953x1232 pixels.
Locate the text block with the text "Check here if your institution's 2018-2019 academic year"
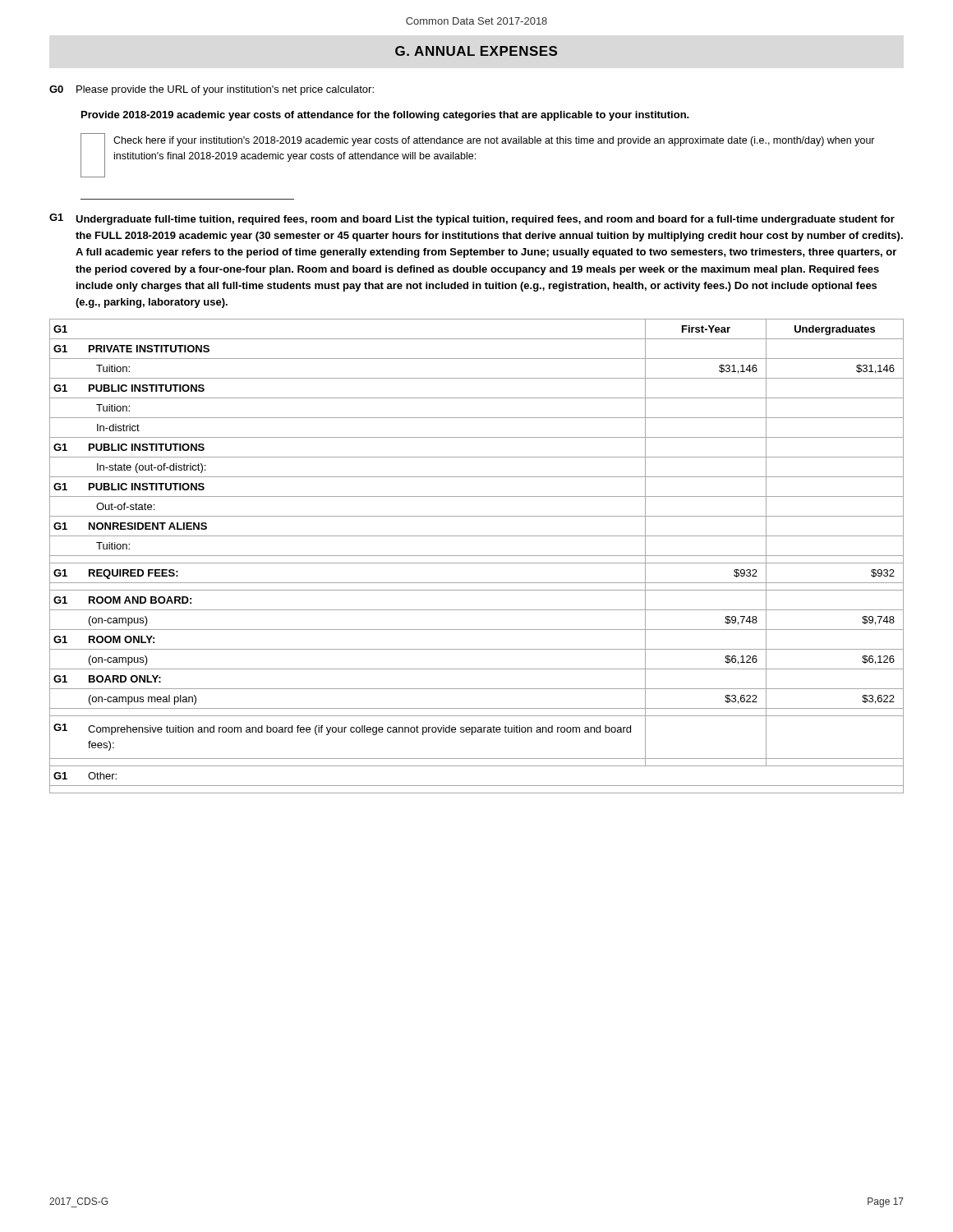[x=492, y=155]
